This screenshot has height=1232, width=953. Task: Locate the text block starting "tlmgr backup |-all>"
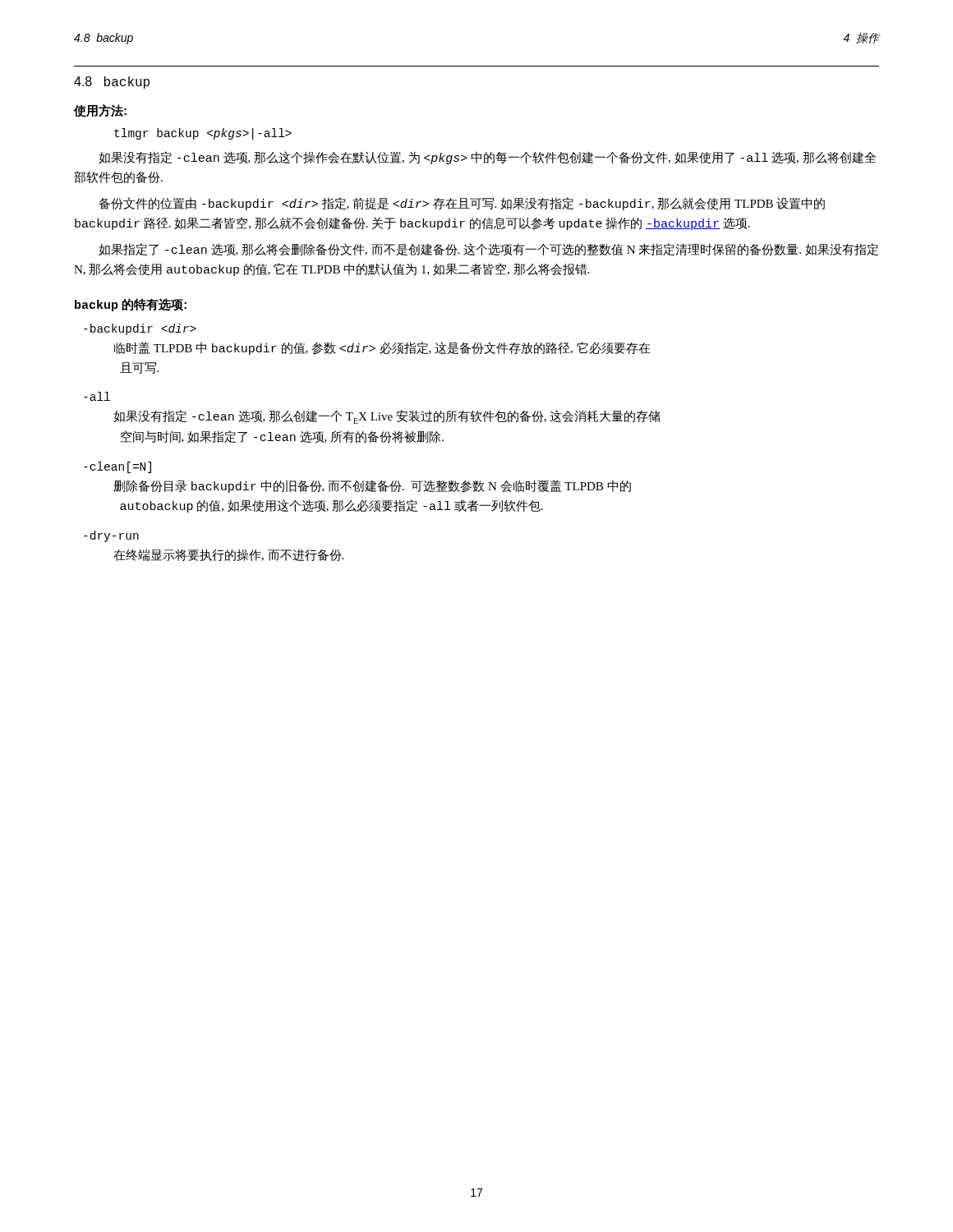(203, 134)
